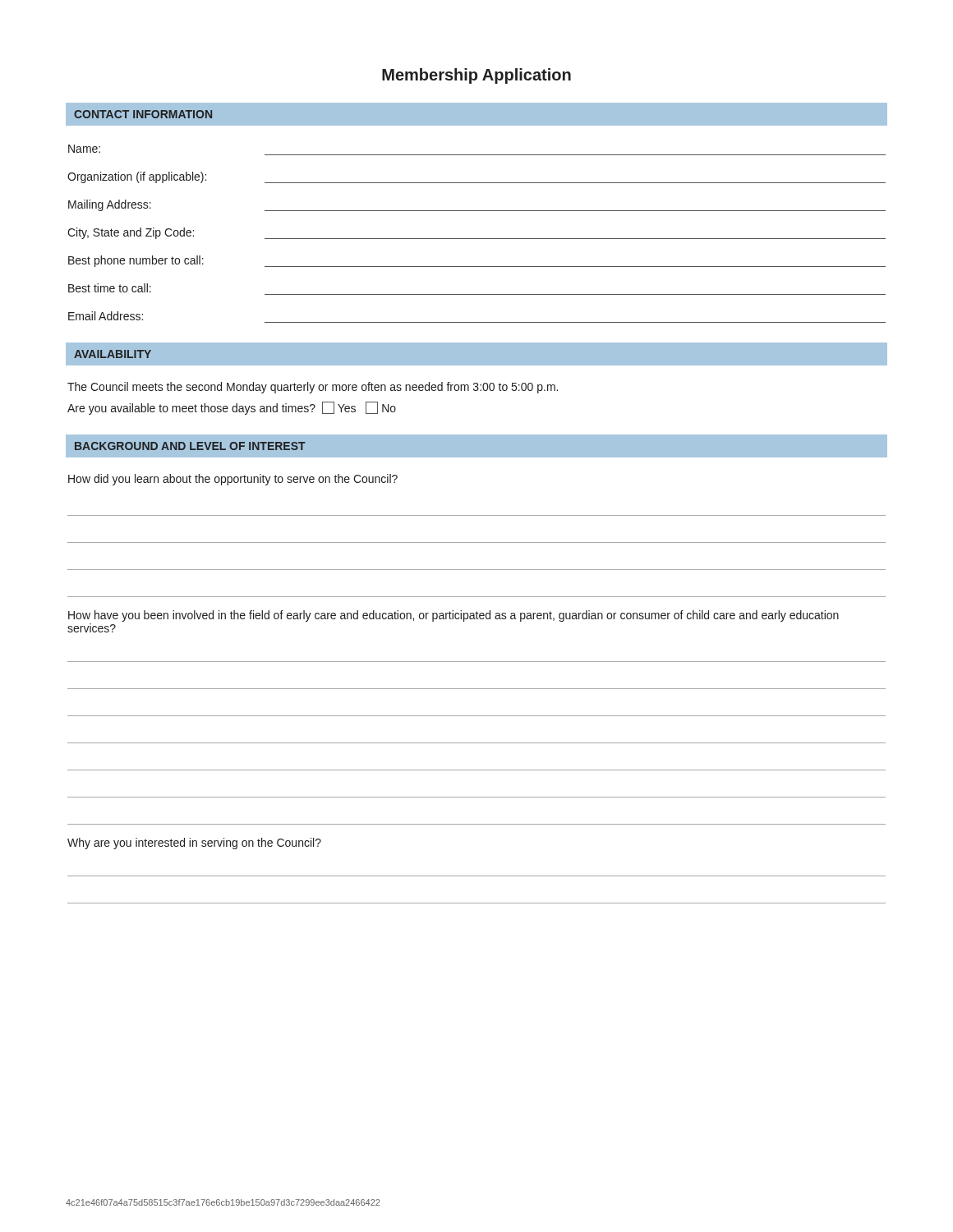Find the block starting "How did you learn"

pyautogui.click(x=233, y=479)
